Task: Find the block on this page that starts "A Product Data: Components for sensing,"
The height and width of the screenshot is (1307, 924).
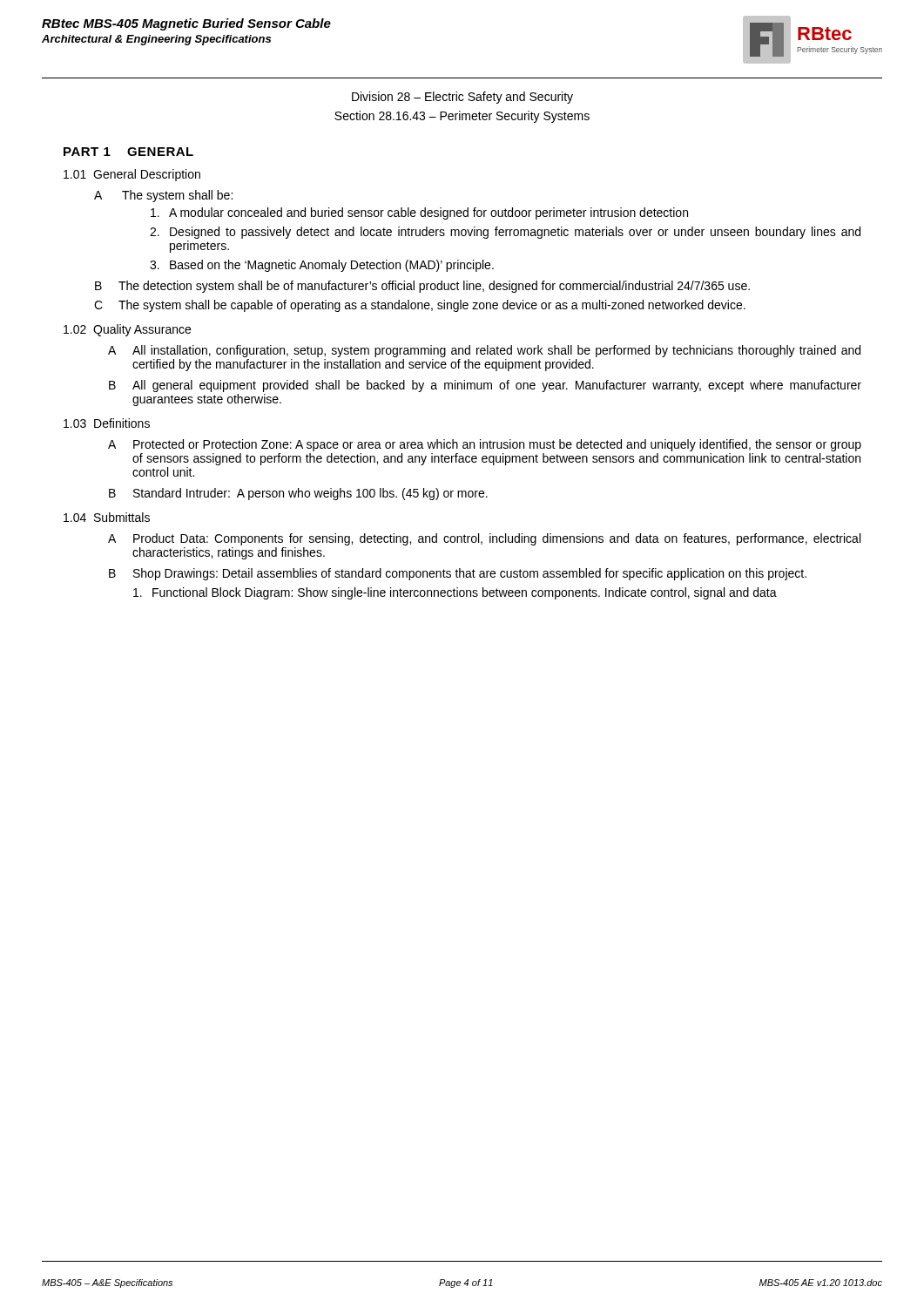Action: (x=485, y=545)
